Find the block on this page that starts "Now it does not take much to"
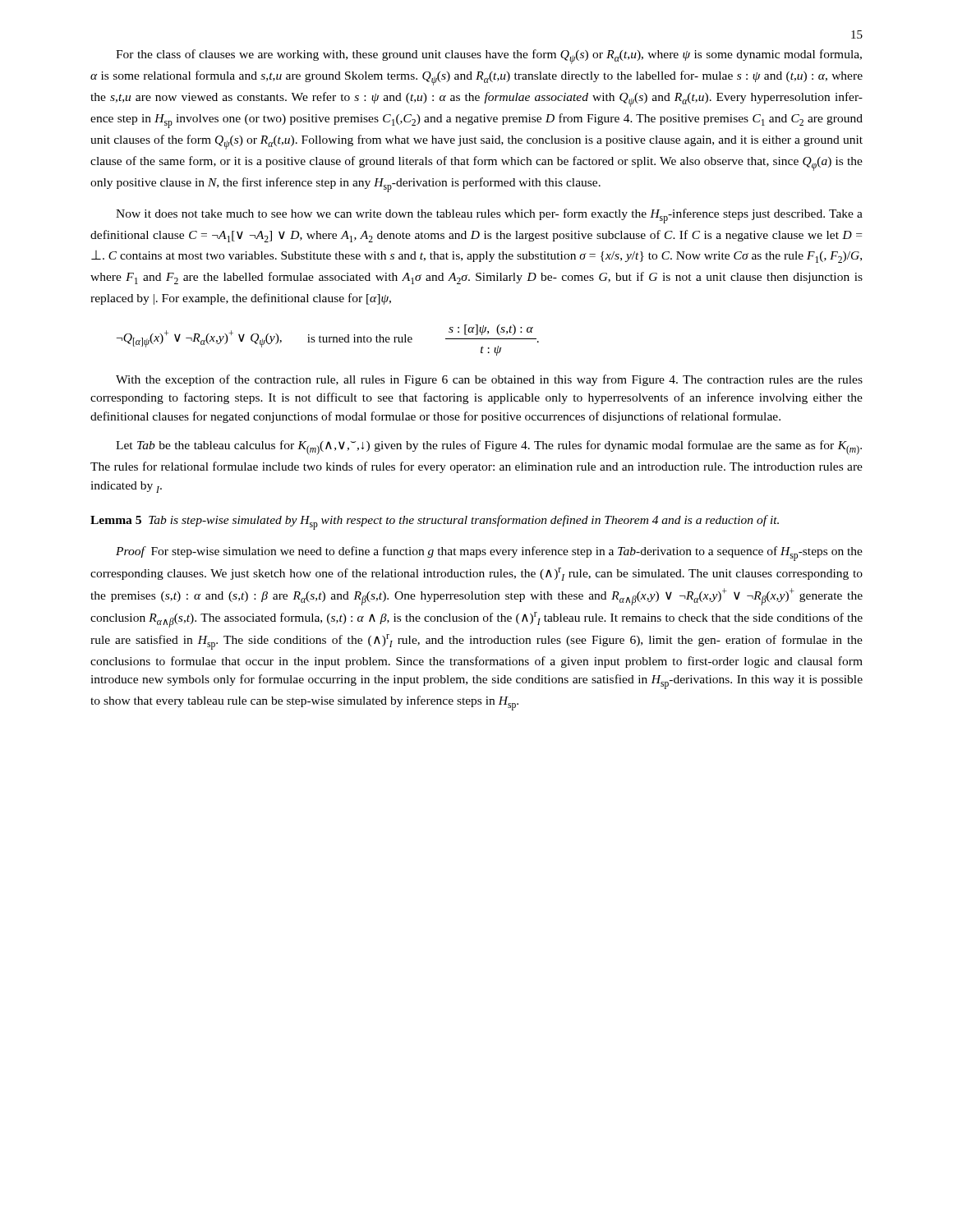This screenshot has width=953, height=1232. click(x=476, y=255)
